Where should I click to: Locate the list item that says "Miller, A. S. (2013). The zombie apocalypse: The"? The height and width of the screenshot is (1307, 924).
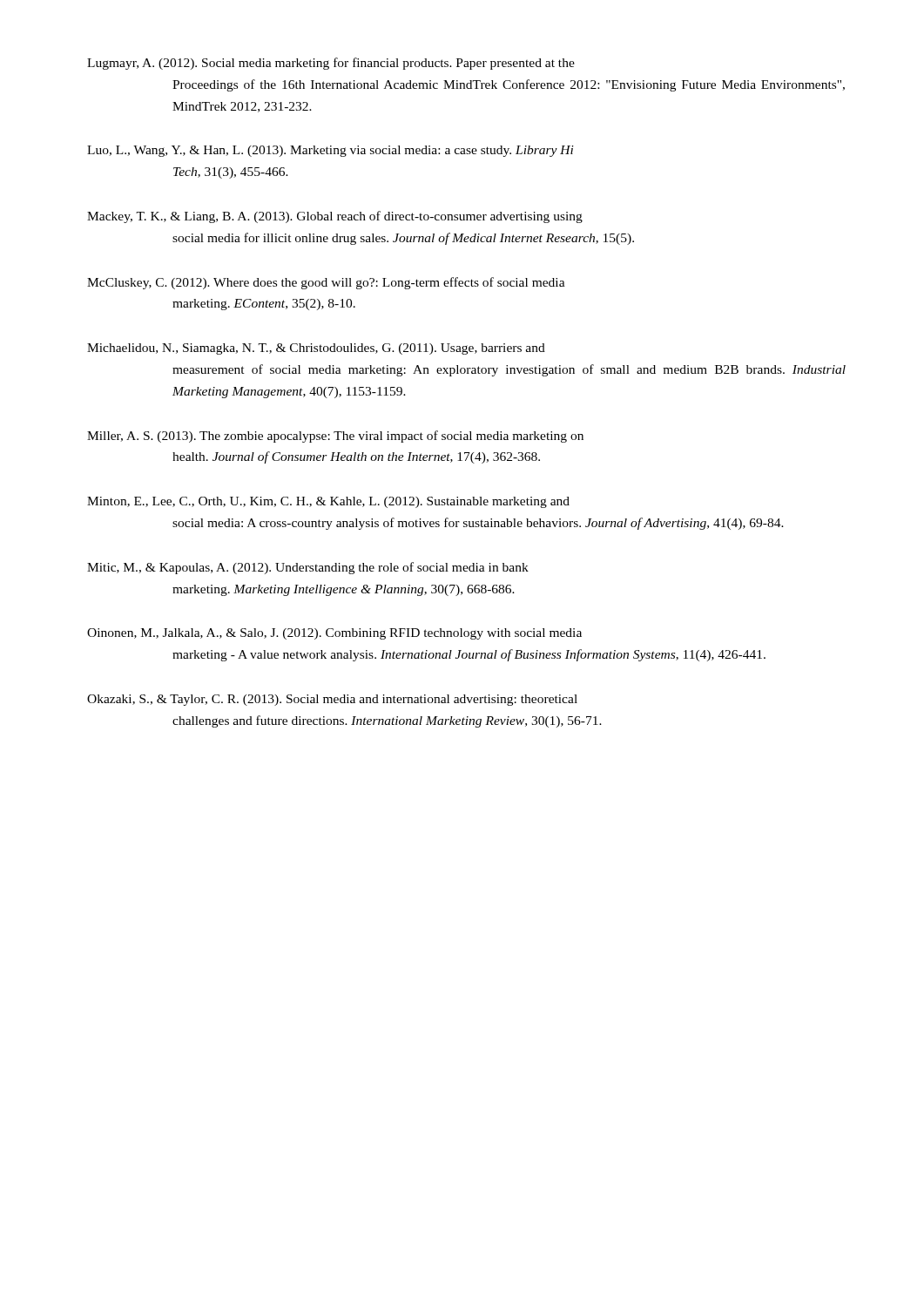click(x=466, y=446)
